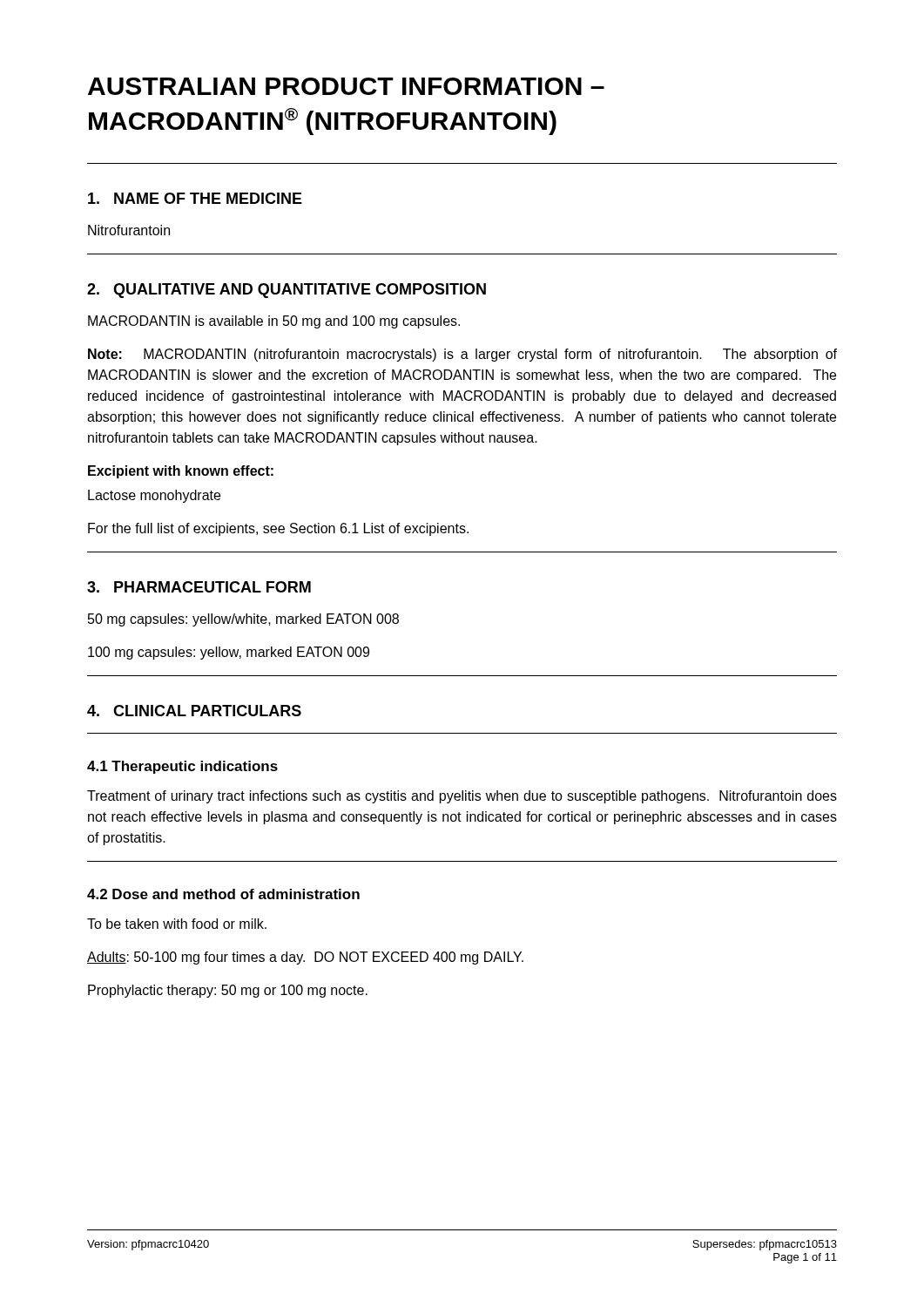Locate the section header that says "3. PHARMACEUTICAL FORM"
This screenshot has width=924, height=1307.
pos(199,587)
